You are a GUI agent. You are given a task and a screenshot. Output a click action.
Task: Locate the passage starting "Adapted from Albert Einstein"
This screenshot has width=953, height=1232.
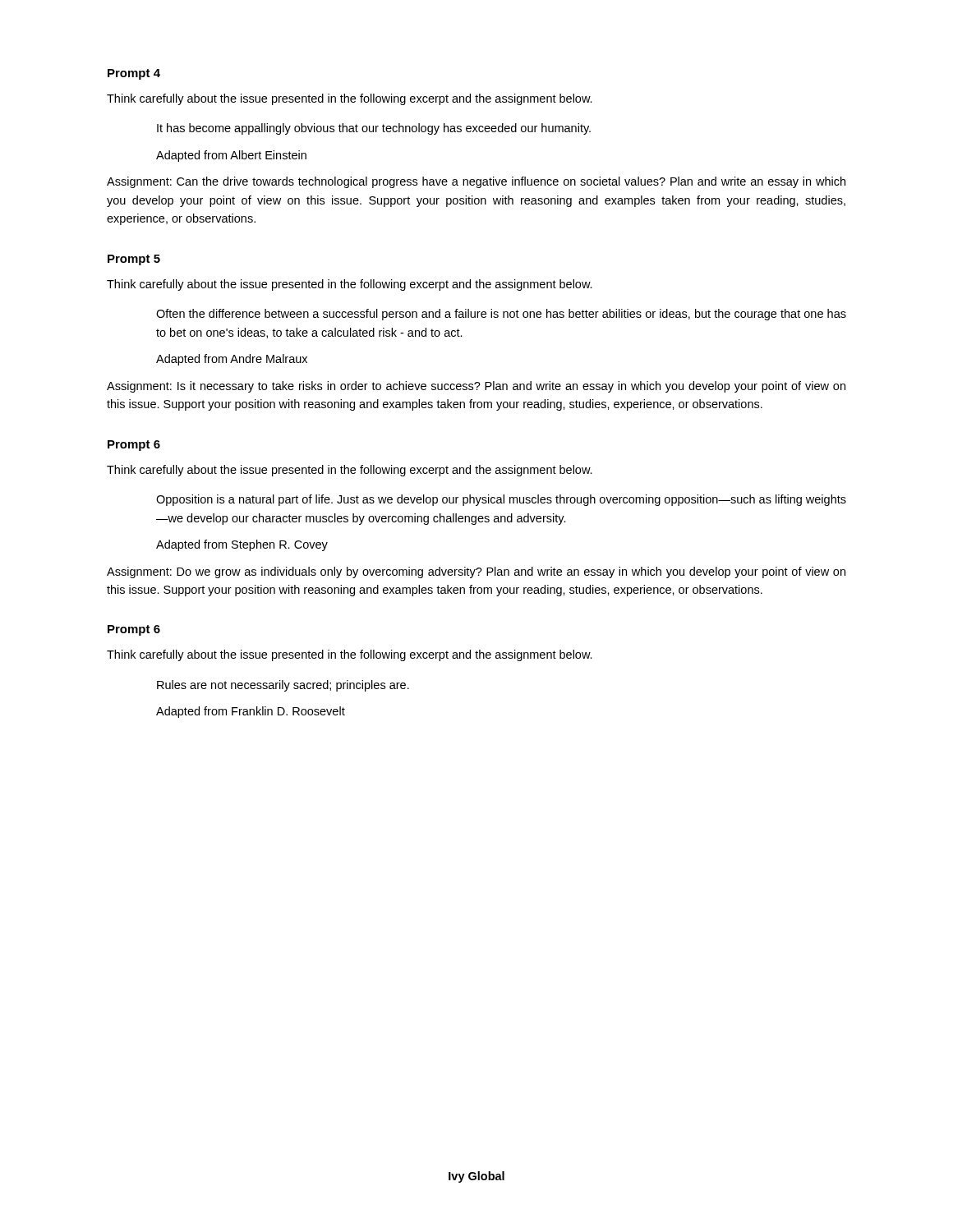[232, 155]
